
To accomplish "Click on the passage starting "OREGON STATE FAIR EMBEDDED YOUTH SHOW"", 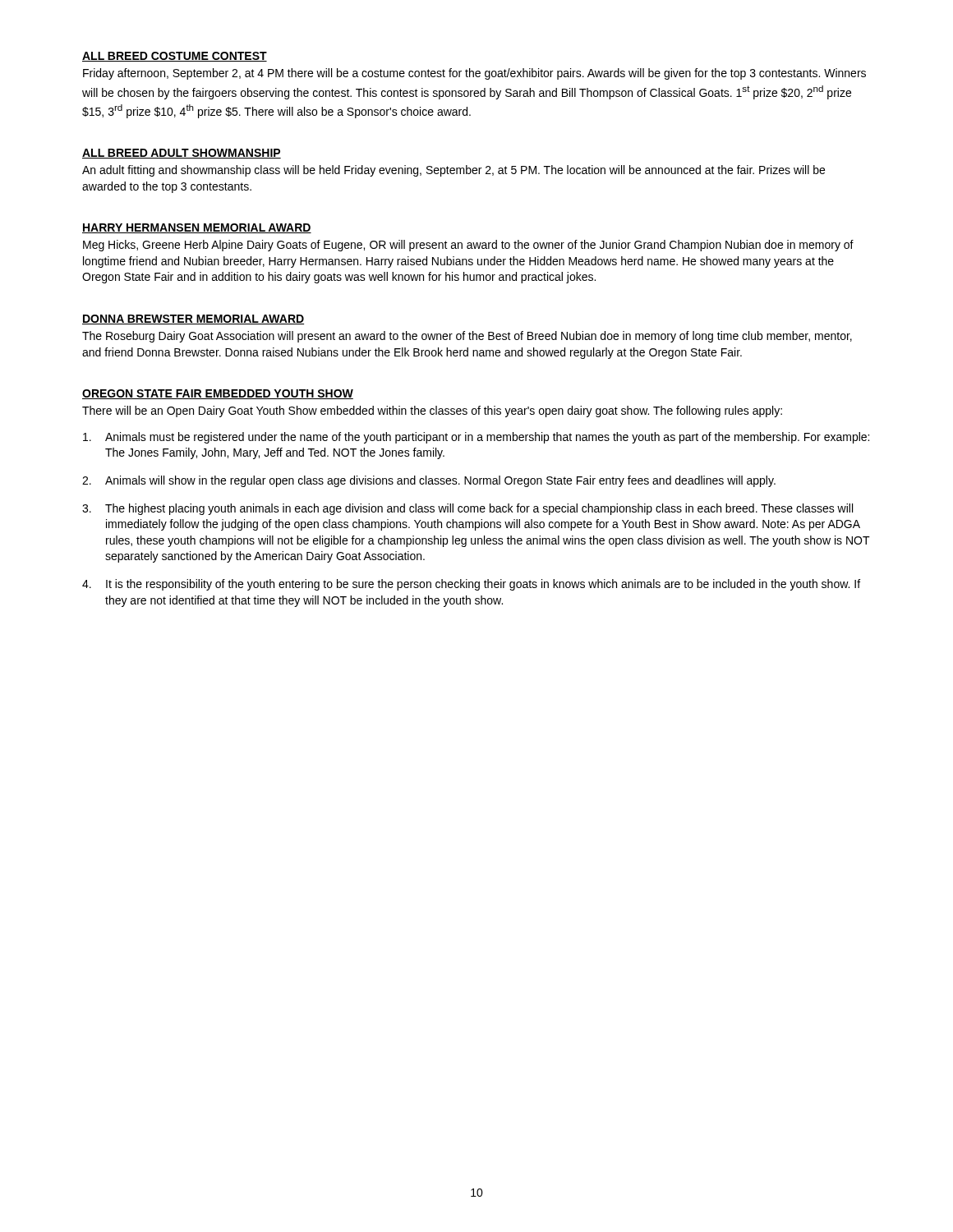I will coord(218,394).
